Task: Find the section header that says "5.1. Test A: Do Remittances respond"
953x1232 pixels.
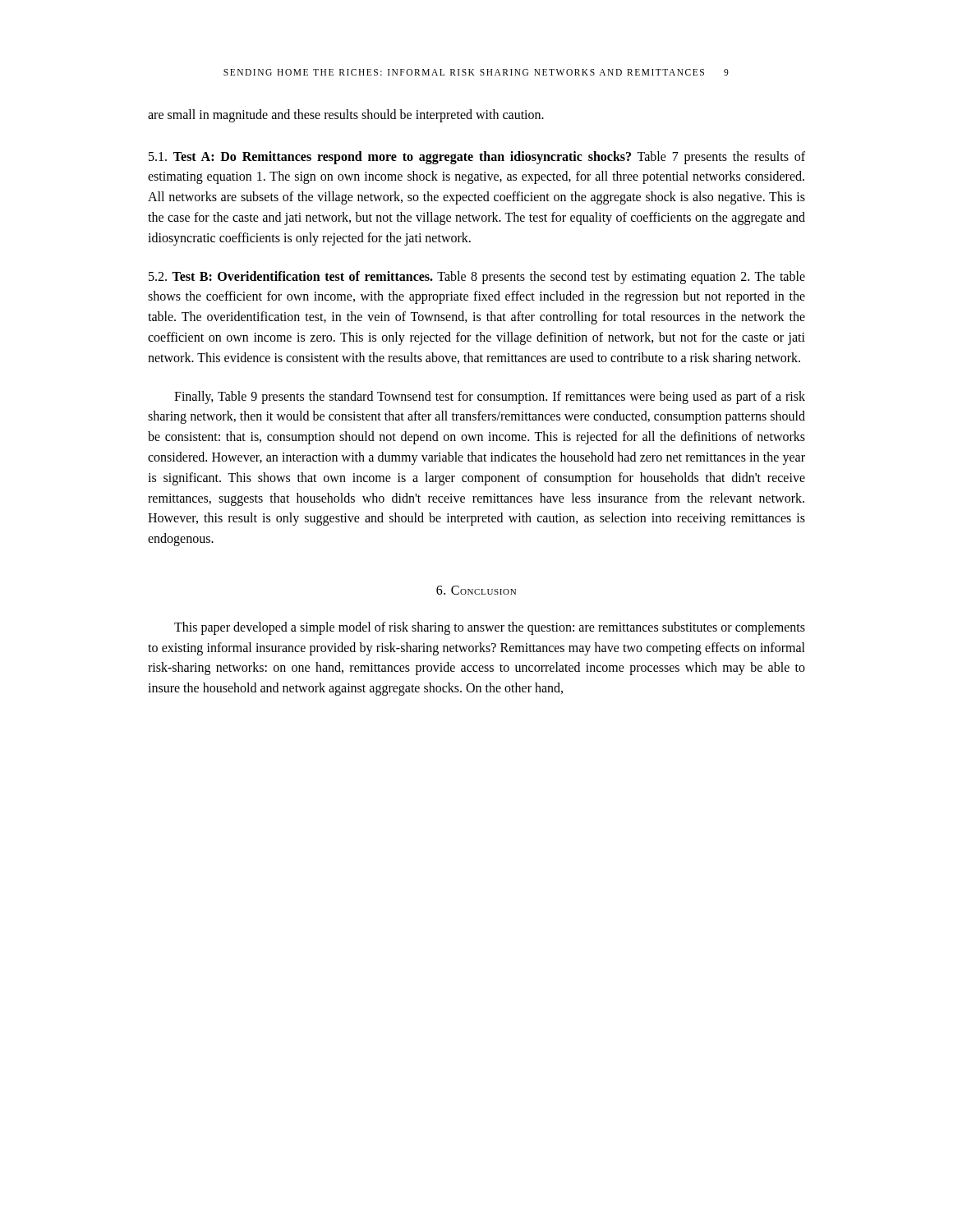Action: (x=476, y=198)
